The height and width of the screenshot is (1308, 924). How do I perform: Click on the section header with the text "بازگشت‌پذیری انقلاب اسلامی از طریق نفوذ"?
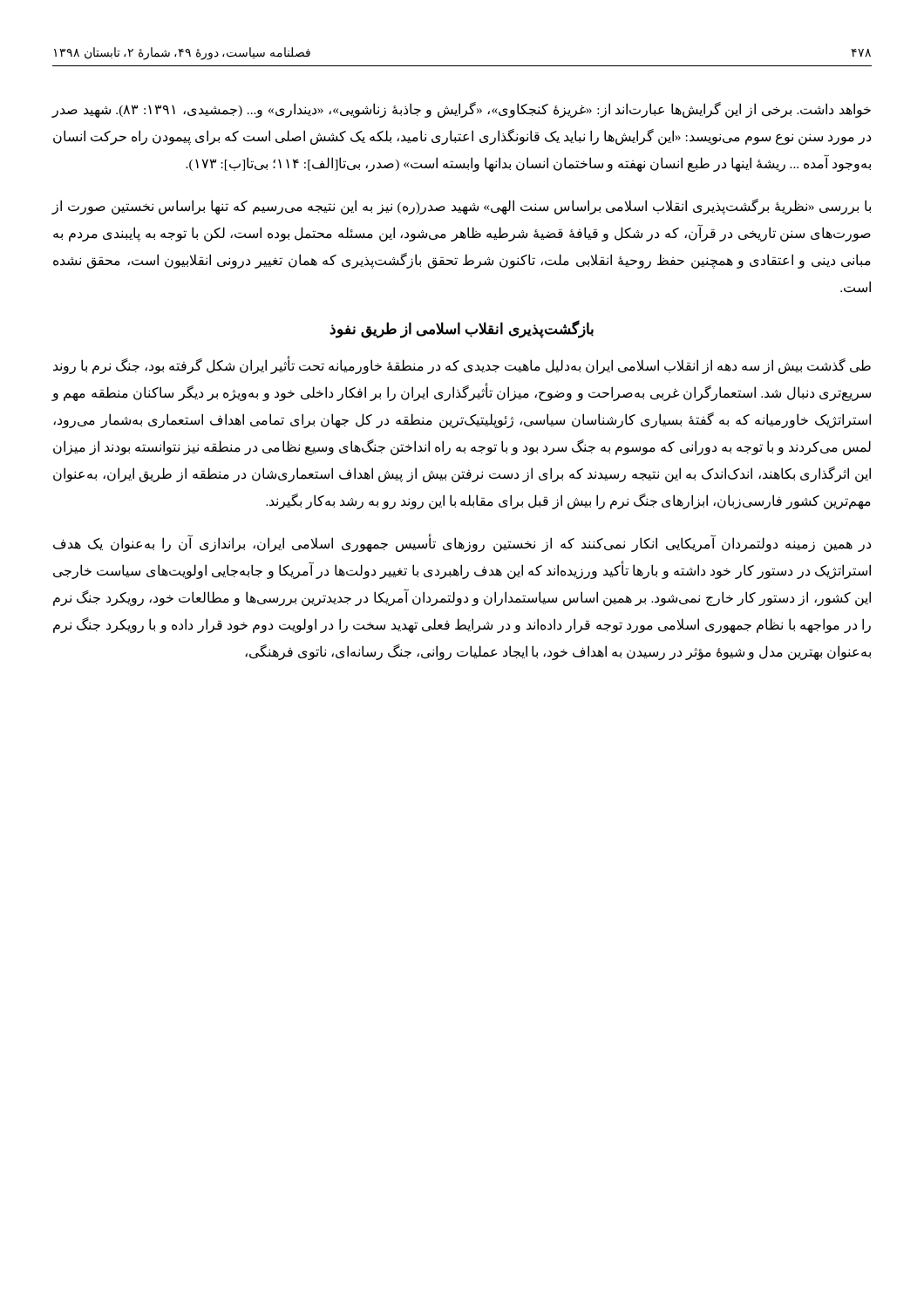(x=462, y=329)
